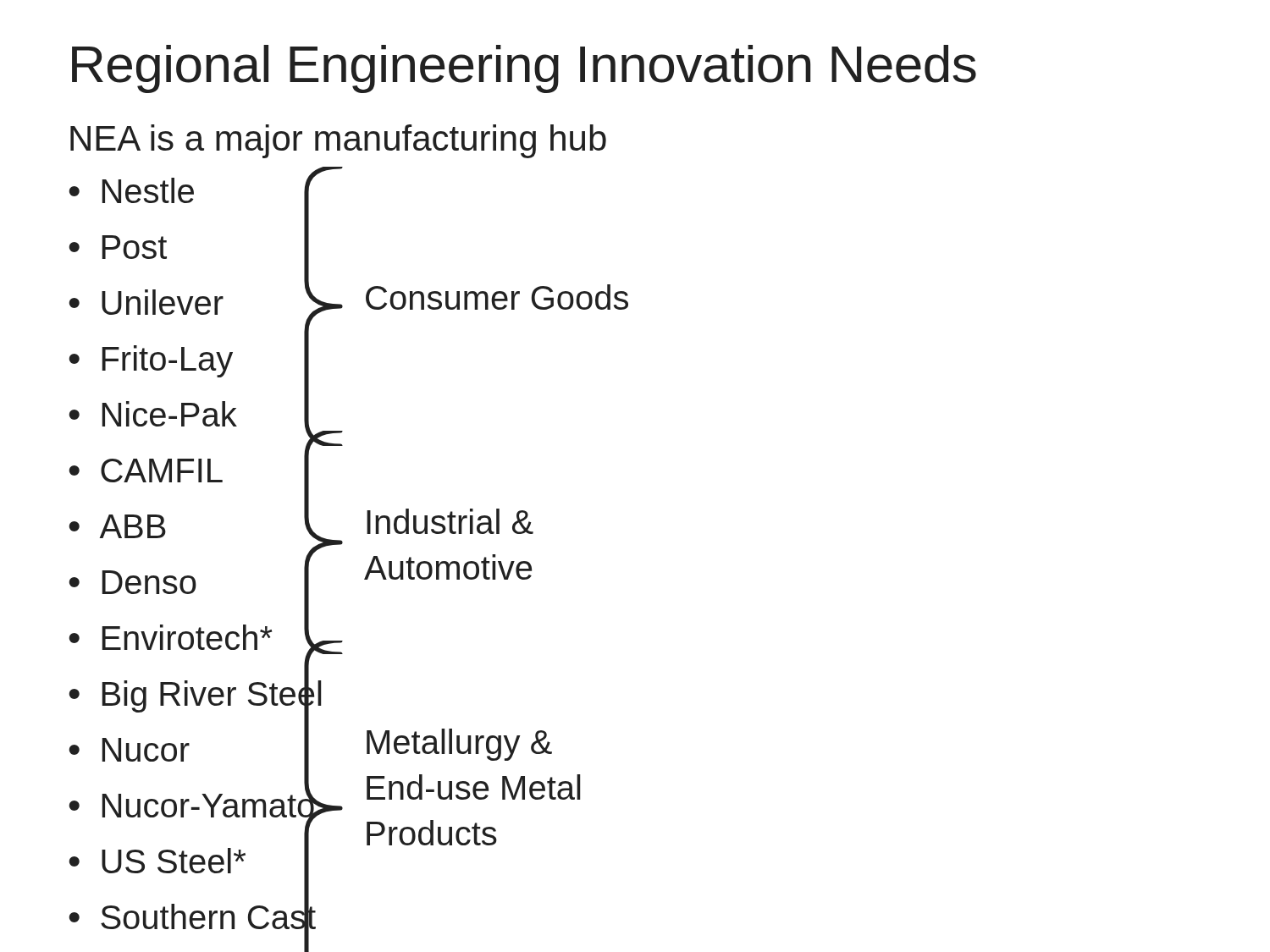1270x952 pixels.
Task: Where does it say "•Southern Cast"?
Action: point(192,917)
